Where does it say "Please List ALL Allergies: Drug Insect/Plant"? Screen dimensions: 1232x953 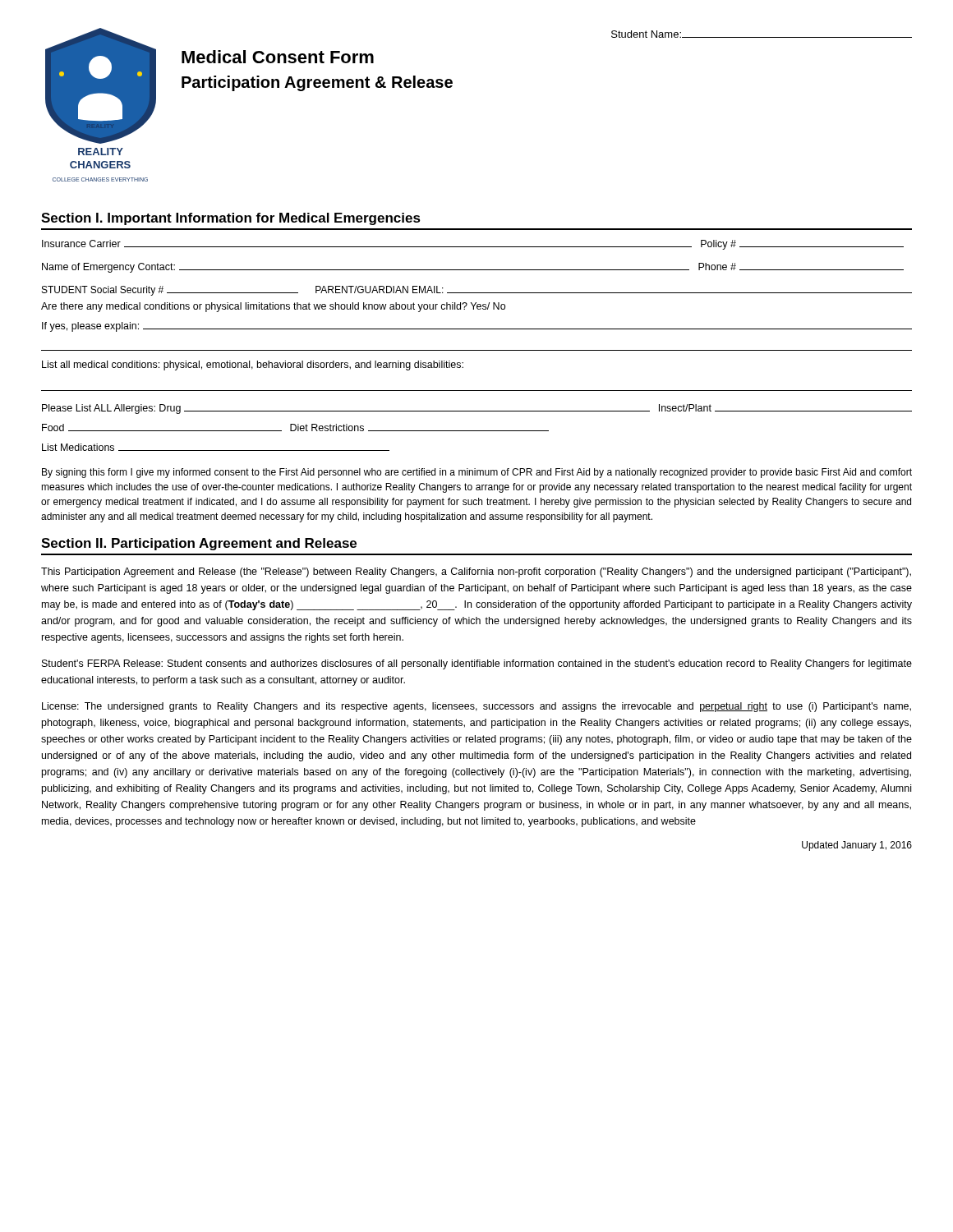[x=476, y=408]
